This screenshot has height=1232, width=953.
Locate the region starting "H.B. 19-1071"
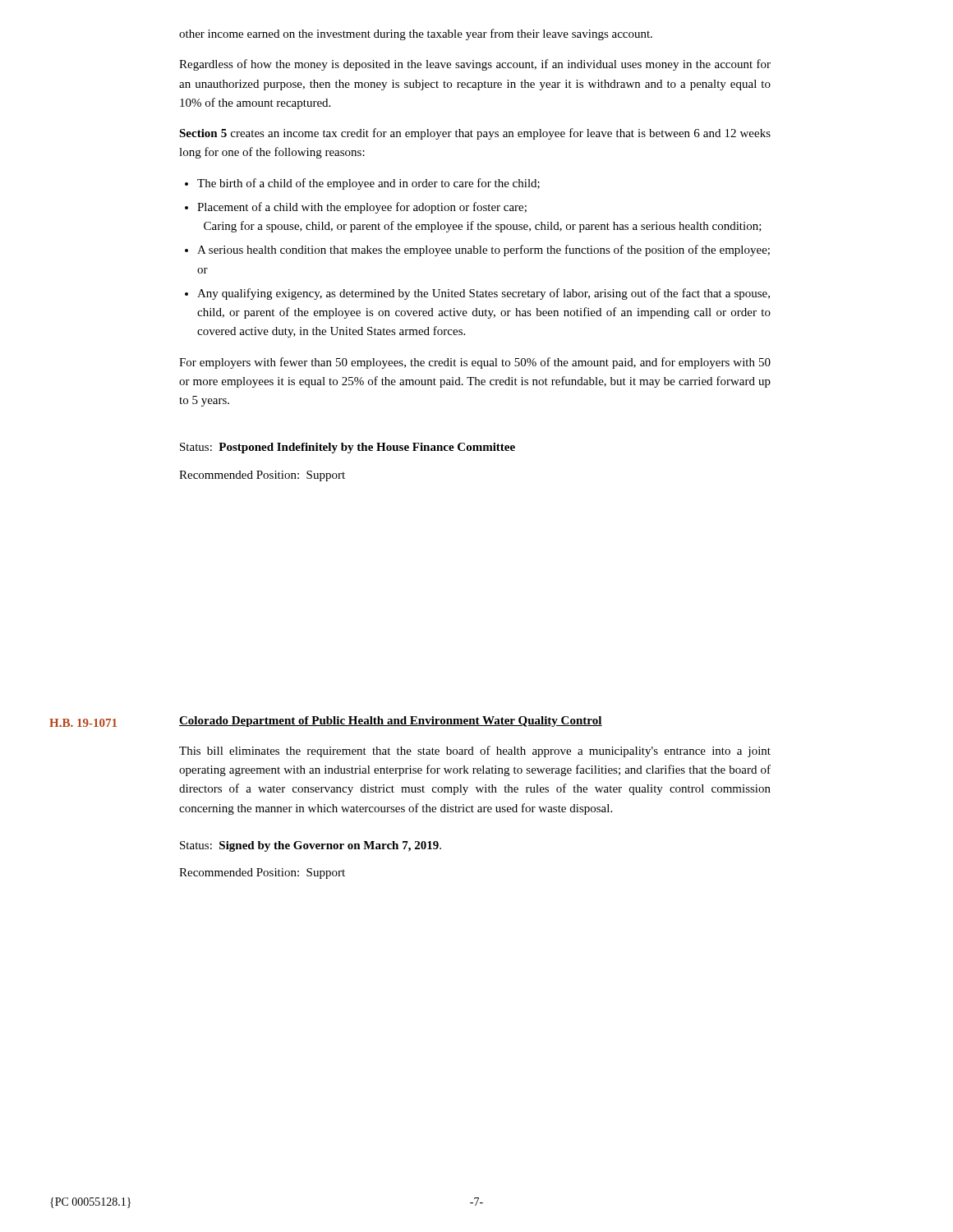[x=83, y=723]
